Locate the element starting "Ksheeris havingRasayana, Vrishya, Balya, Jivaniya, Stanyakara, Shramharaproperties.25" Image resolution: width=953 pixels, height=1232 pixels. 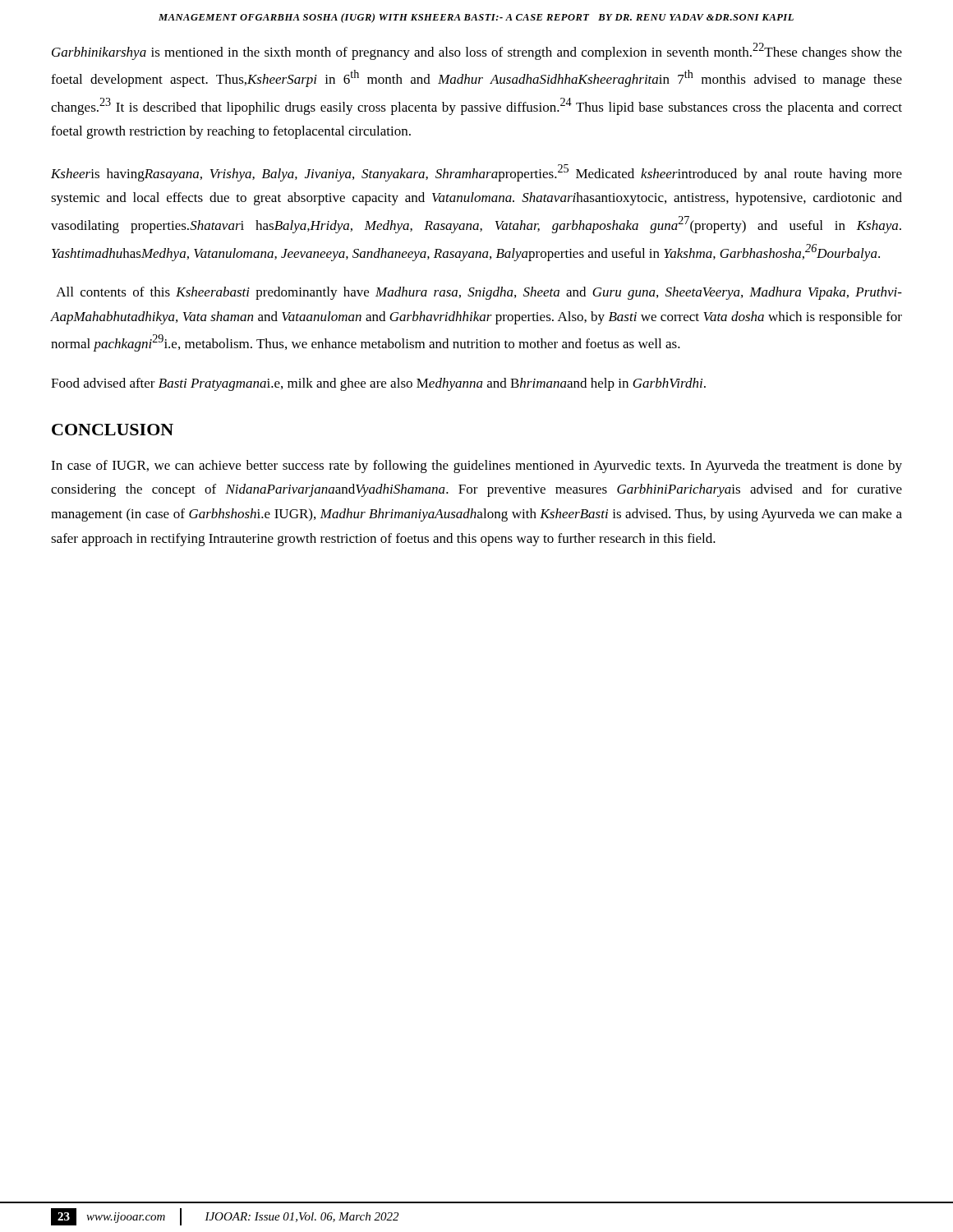476,211
